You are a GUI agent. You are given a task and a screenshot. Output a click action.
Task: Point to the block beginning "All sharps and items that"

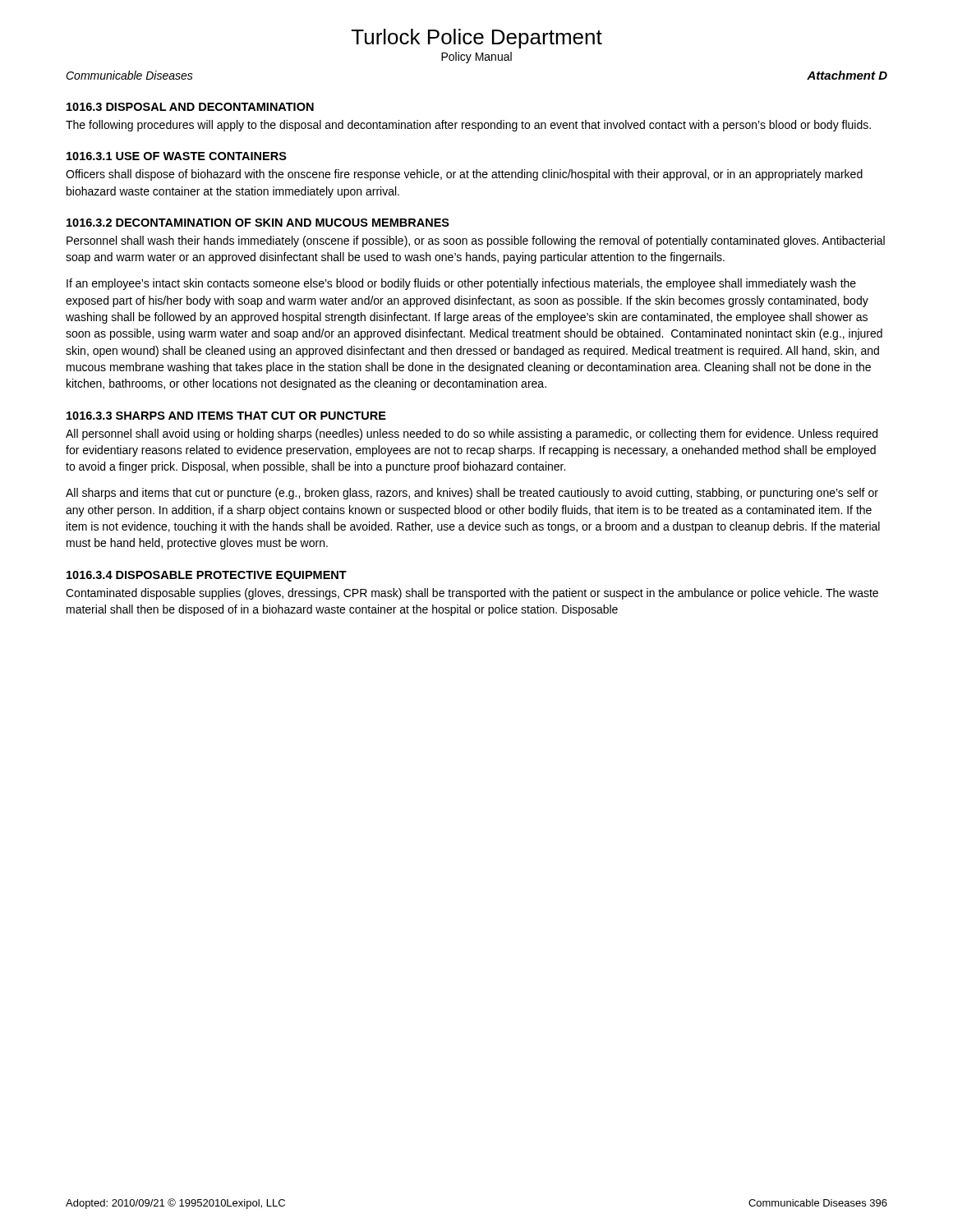coord(473,518)
